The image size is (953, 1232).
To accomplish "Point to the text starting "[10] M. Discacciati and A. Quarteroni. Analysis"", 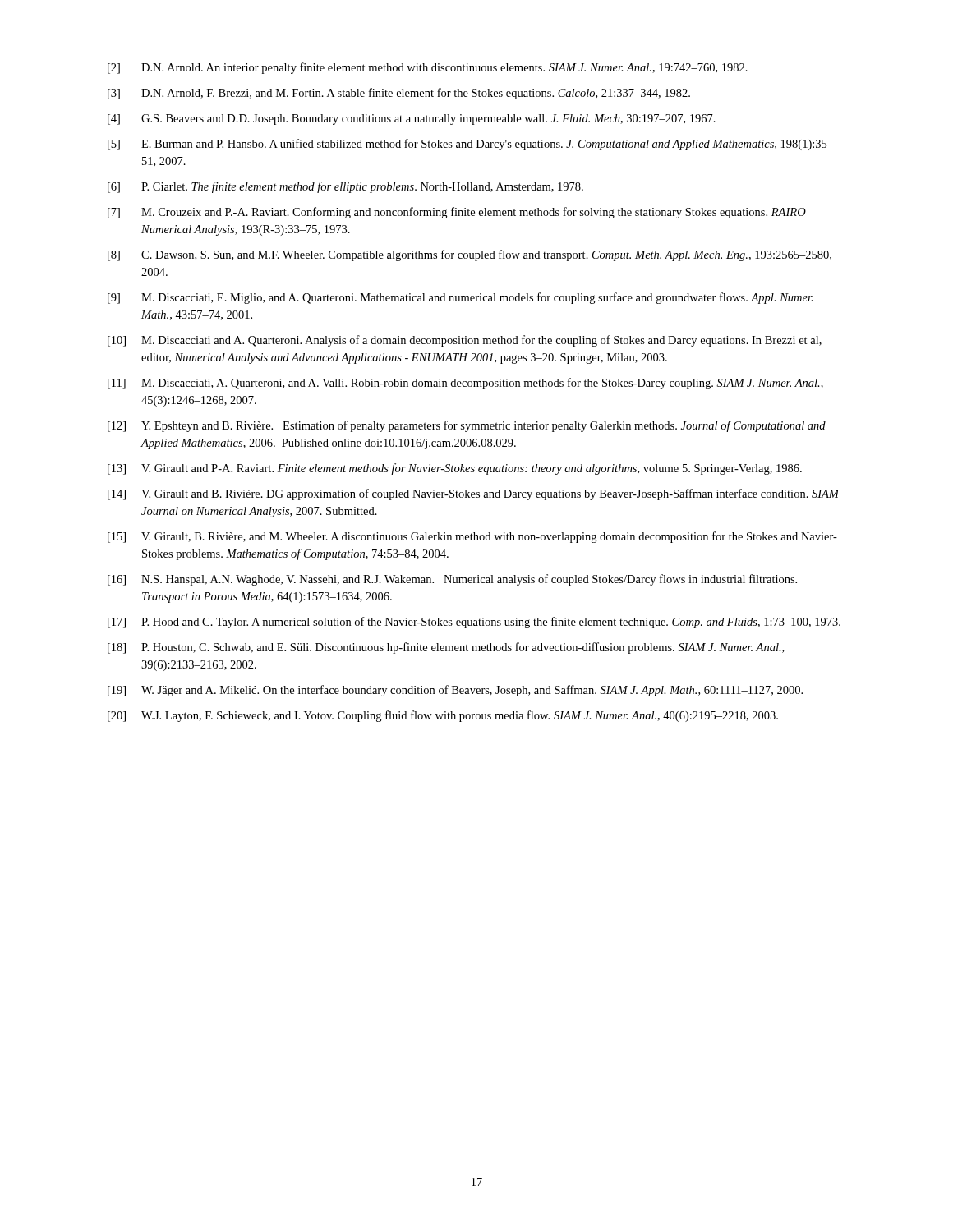I will (476, 349).
